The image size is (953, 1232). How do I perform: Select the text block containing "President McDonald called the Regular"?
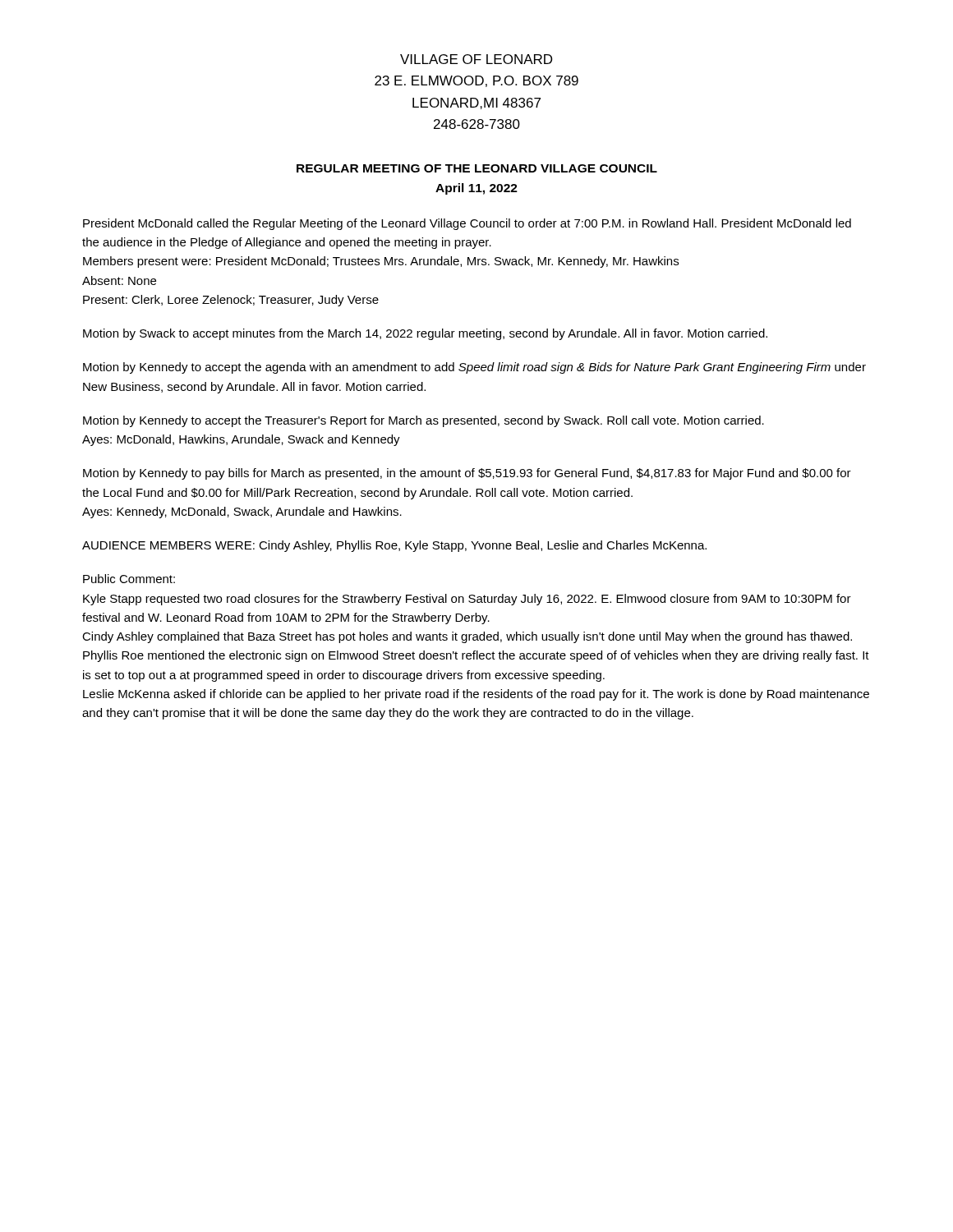coord(467,261)
